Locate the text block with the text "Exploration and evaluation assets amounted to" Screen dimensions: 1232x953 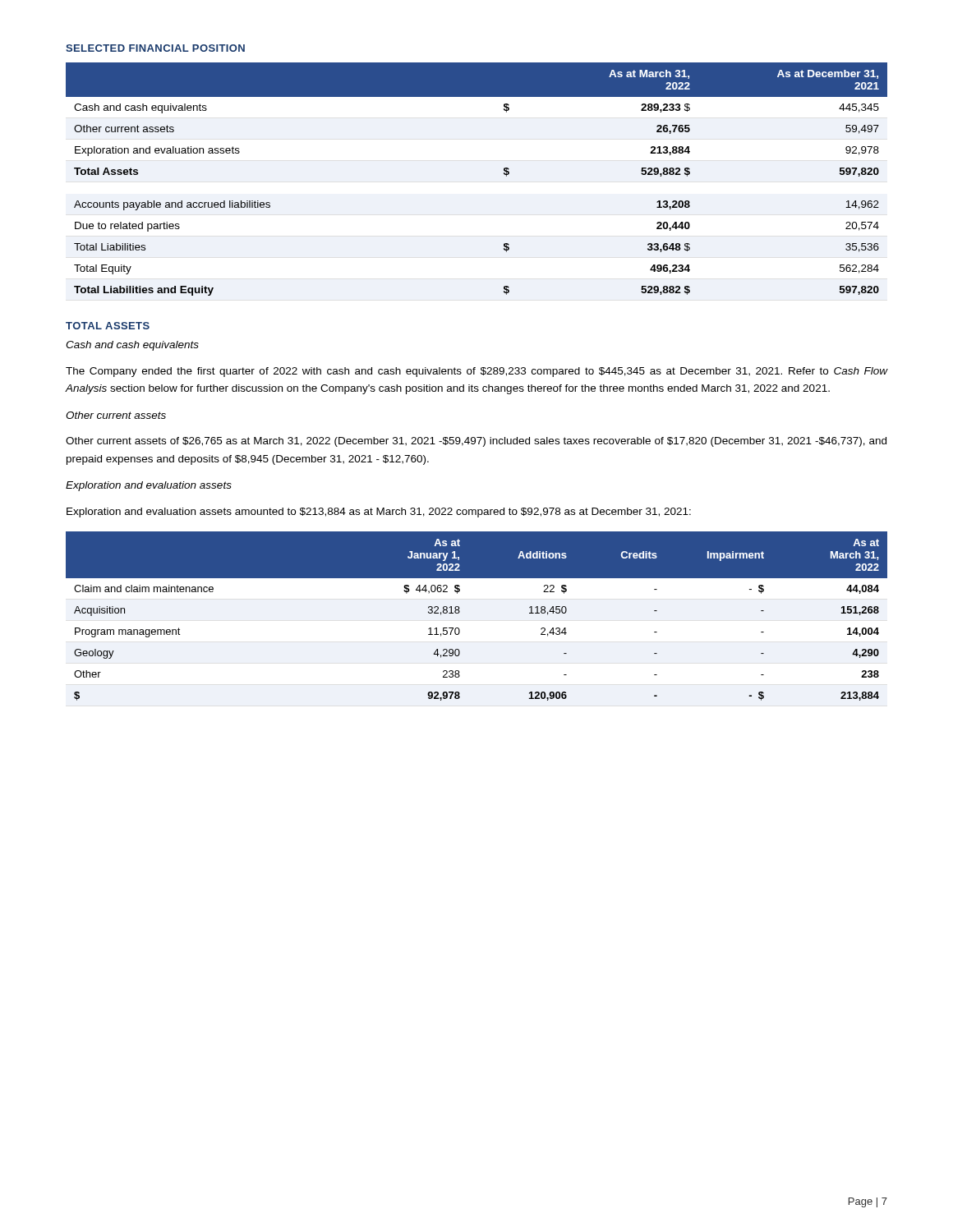[x=476, y=511]
